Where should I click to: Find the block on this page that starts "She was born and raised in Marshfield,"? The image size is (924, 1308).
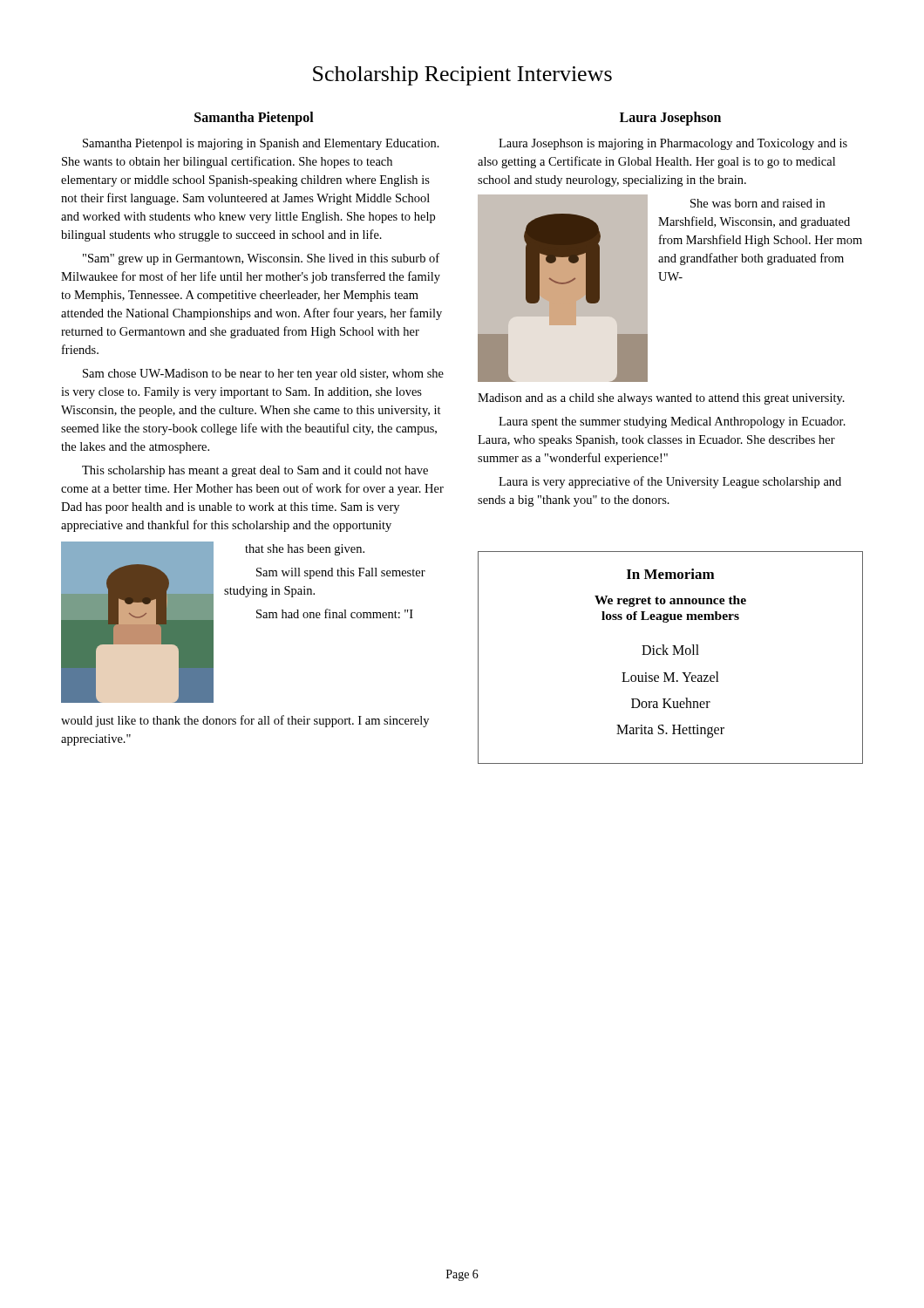point(761,240)
